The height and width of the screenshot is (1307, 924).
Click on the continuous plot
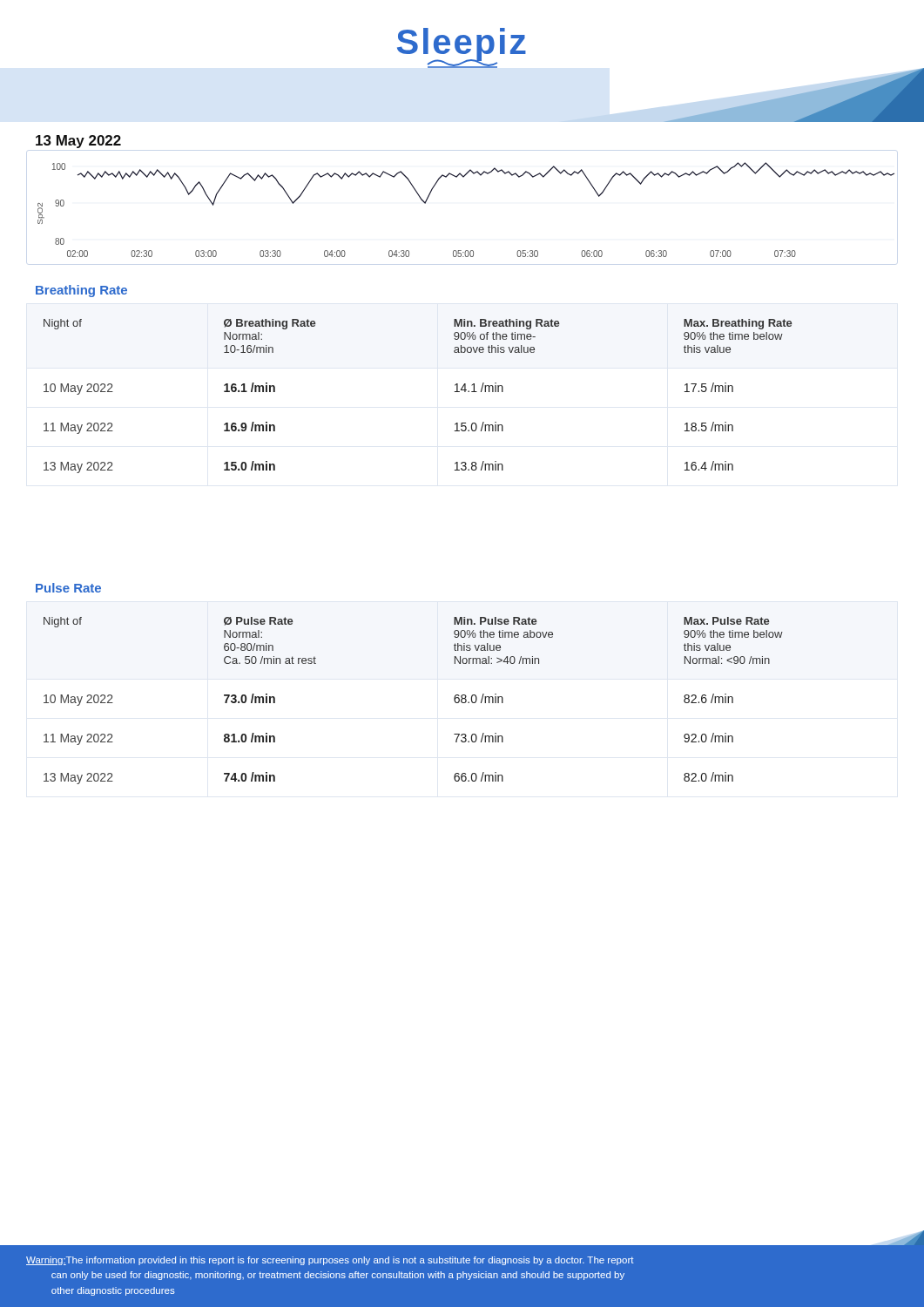pyautogui.click(x=462, y=207)
